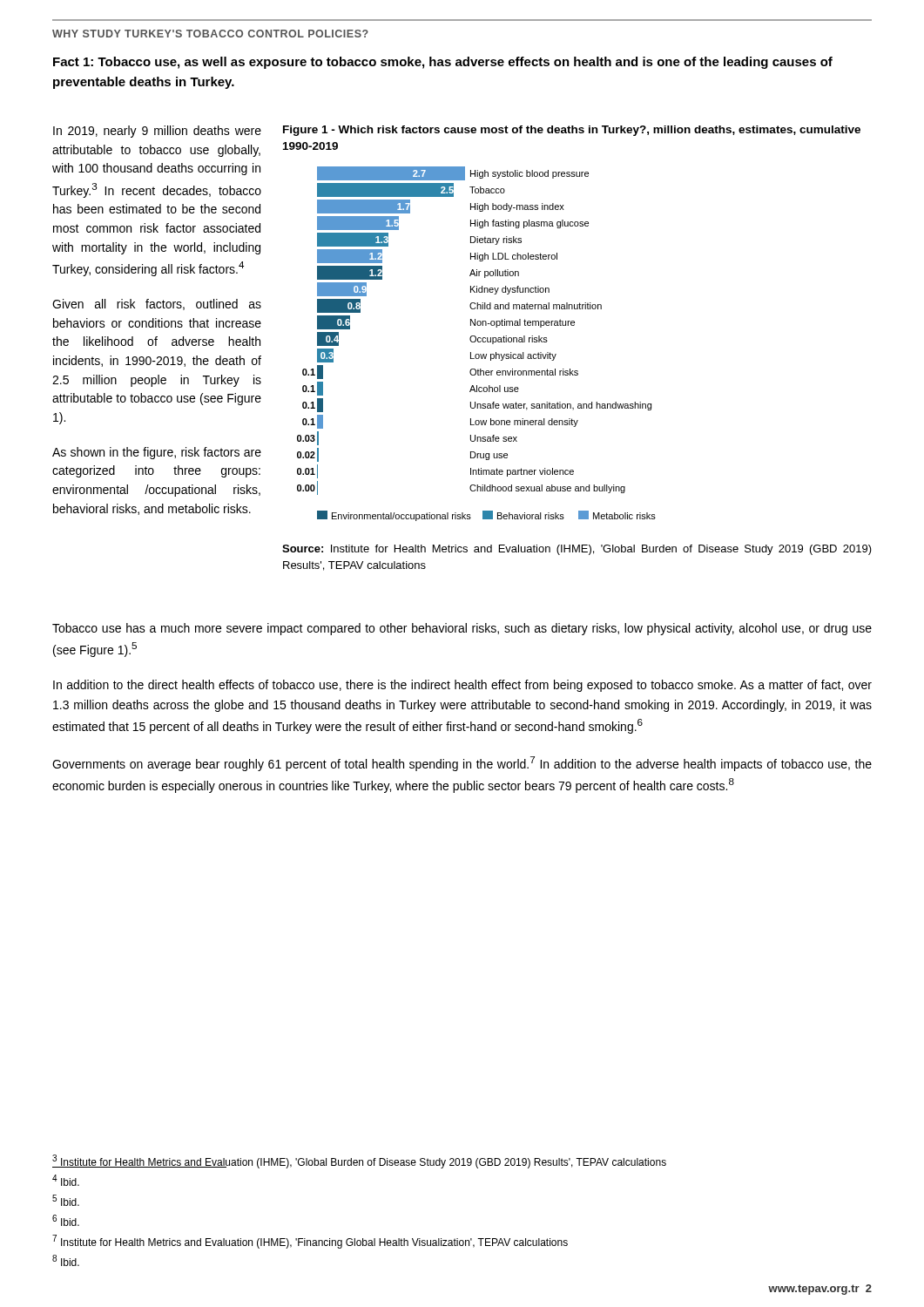Click on the footnote that says "4 Ibid."
Screen dimensions: 1307x924
(66, 1181)
